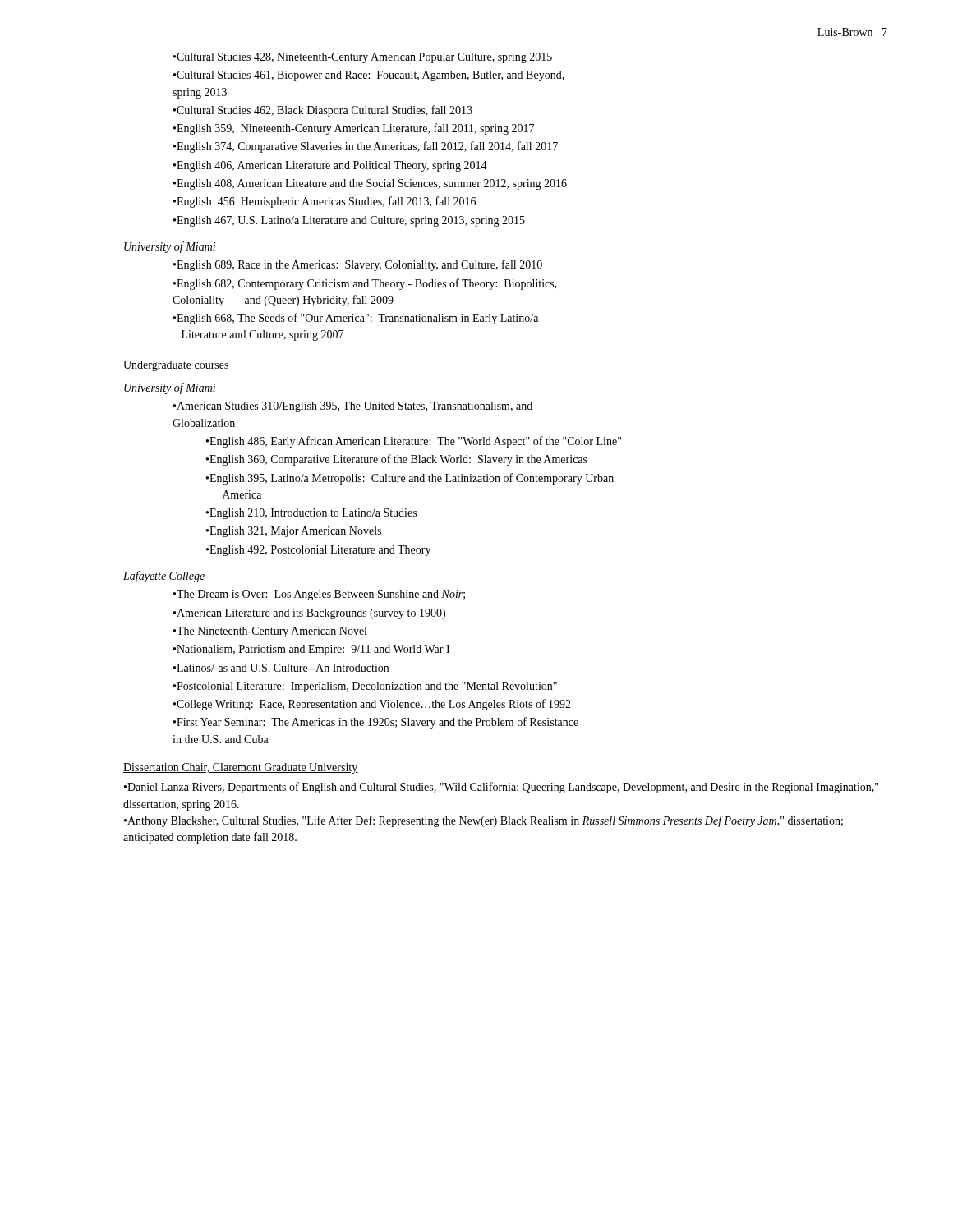
Task: Point to the element starting "•Cultural Studies 461,"
Action: click(369, 84)
